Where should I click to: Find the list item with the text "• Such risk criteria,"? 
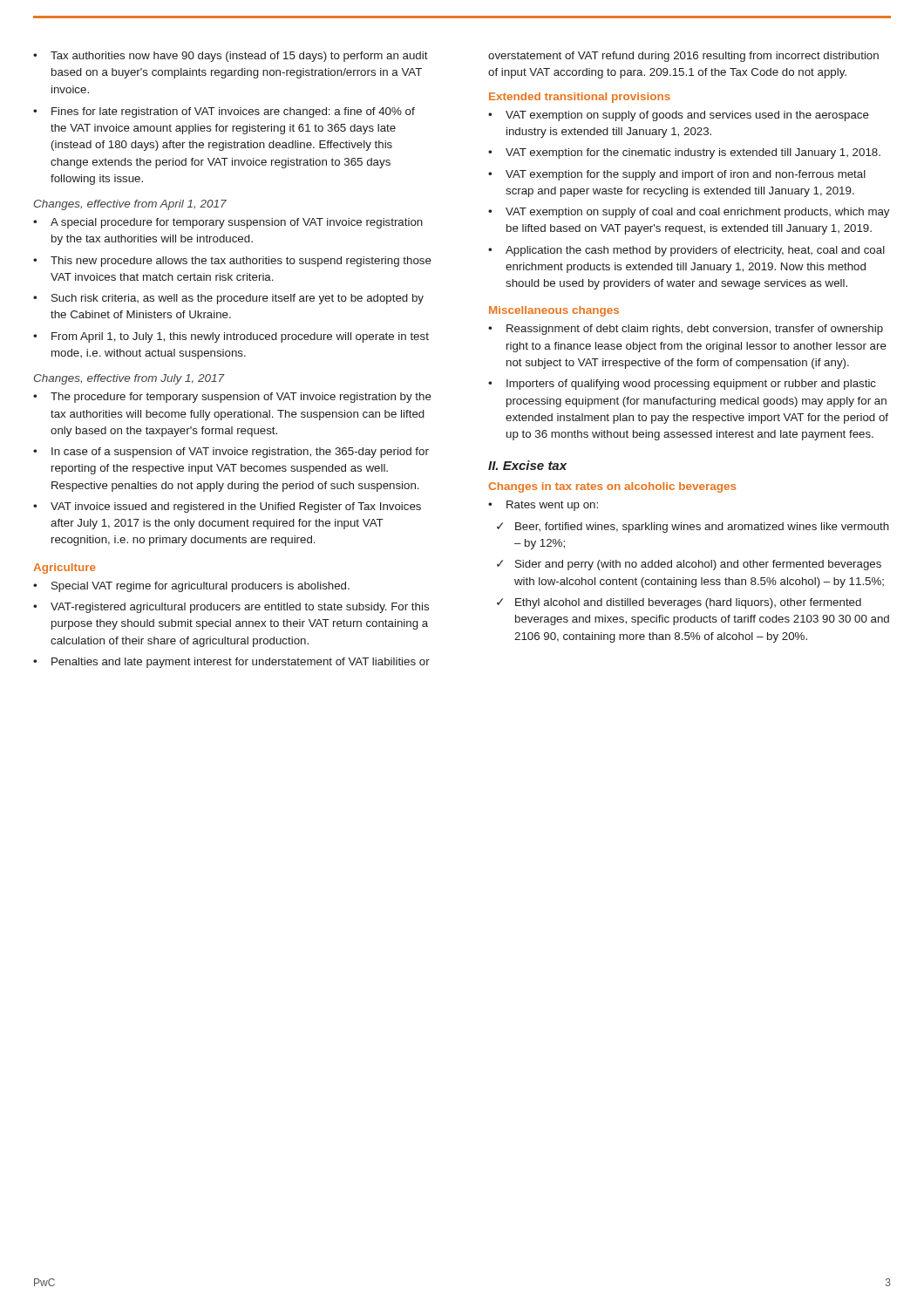[x=233, y=306]
